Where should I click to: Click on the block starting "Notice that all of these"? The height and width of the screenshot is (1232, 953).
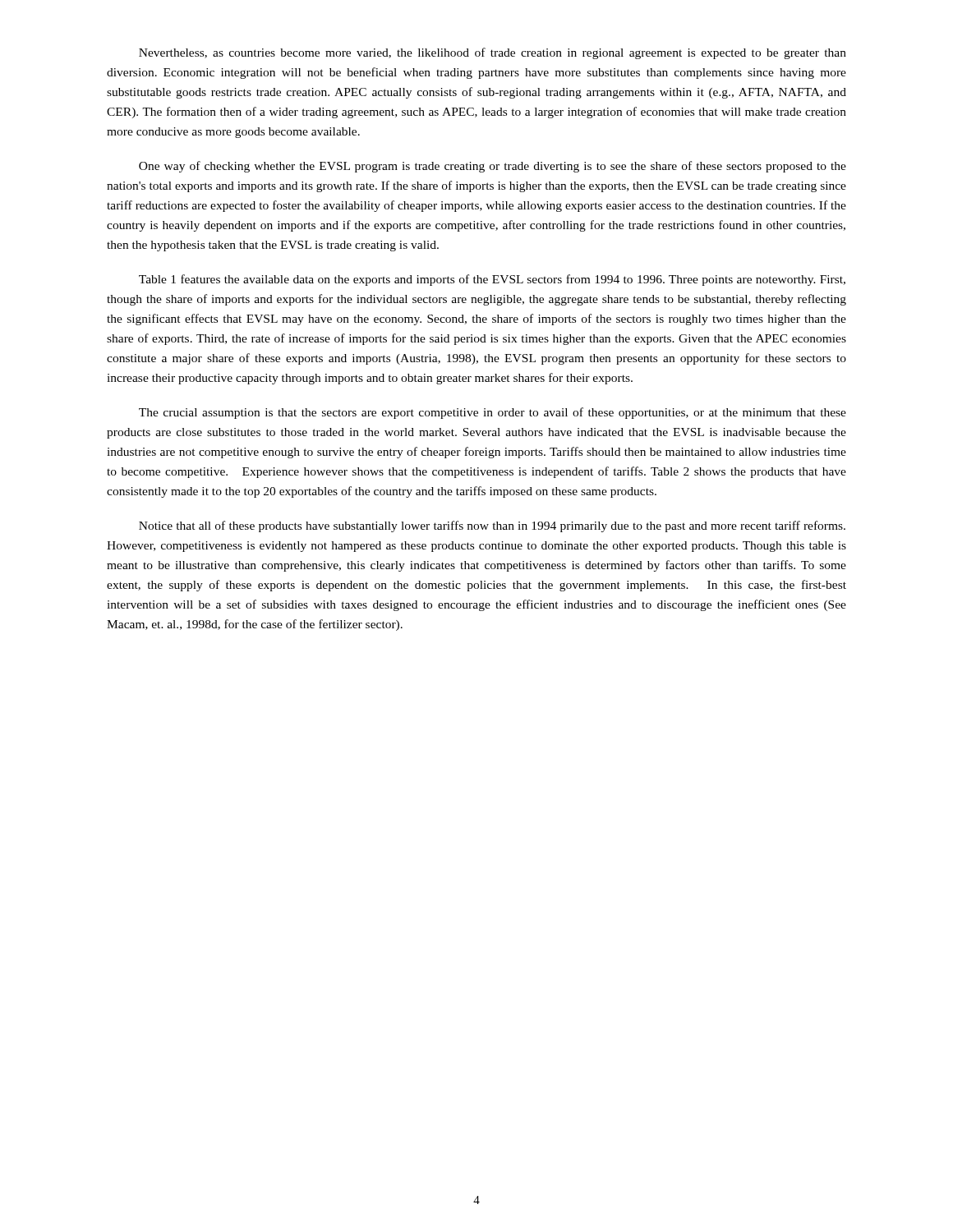coord(476,575)
